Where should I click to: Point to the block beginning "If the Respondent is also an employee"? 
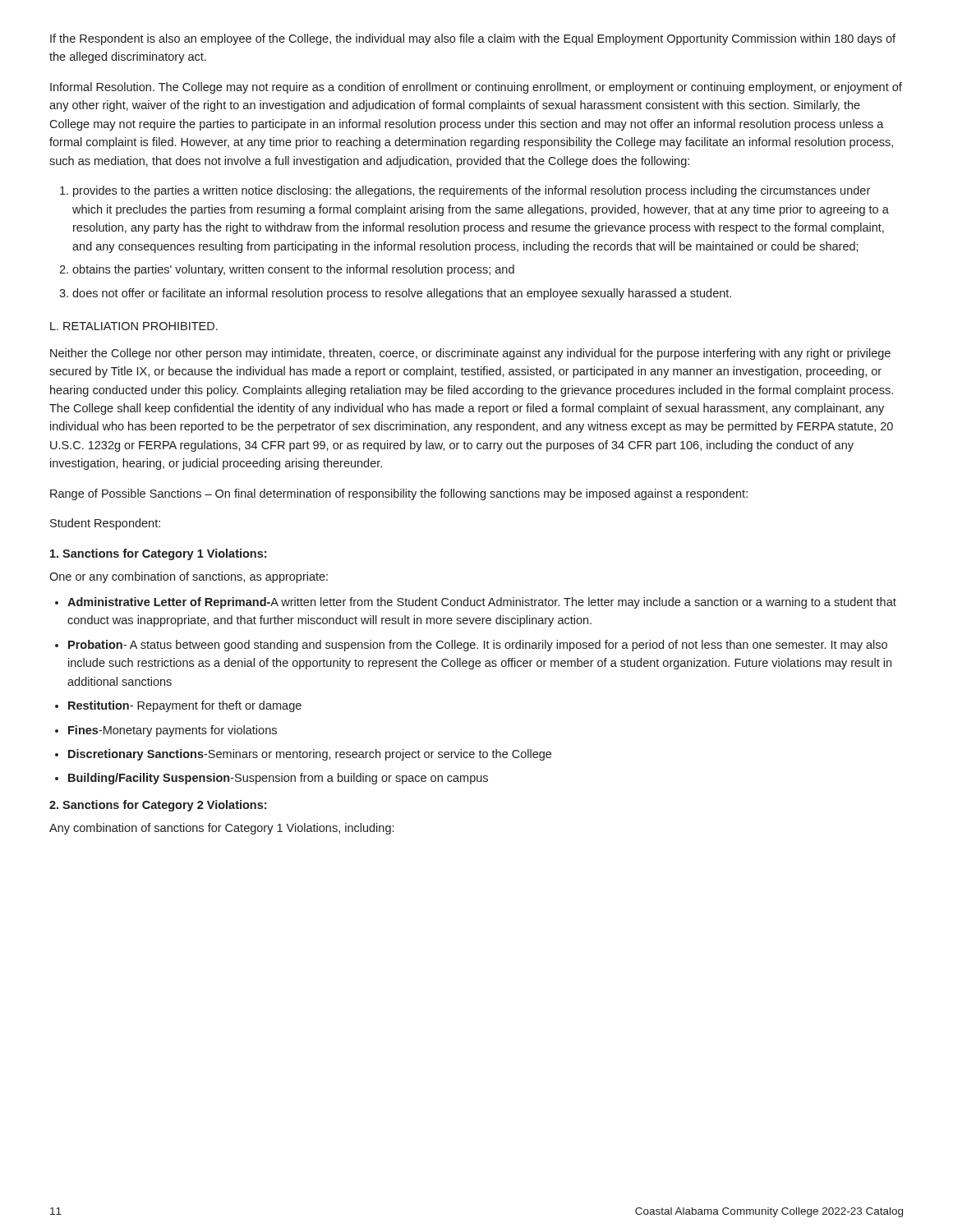point(472,48)
